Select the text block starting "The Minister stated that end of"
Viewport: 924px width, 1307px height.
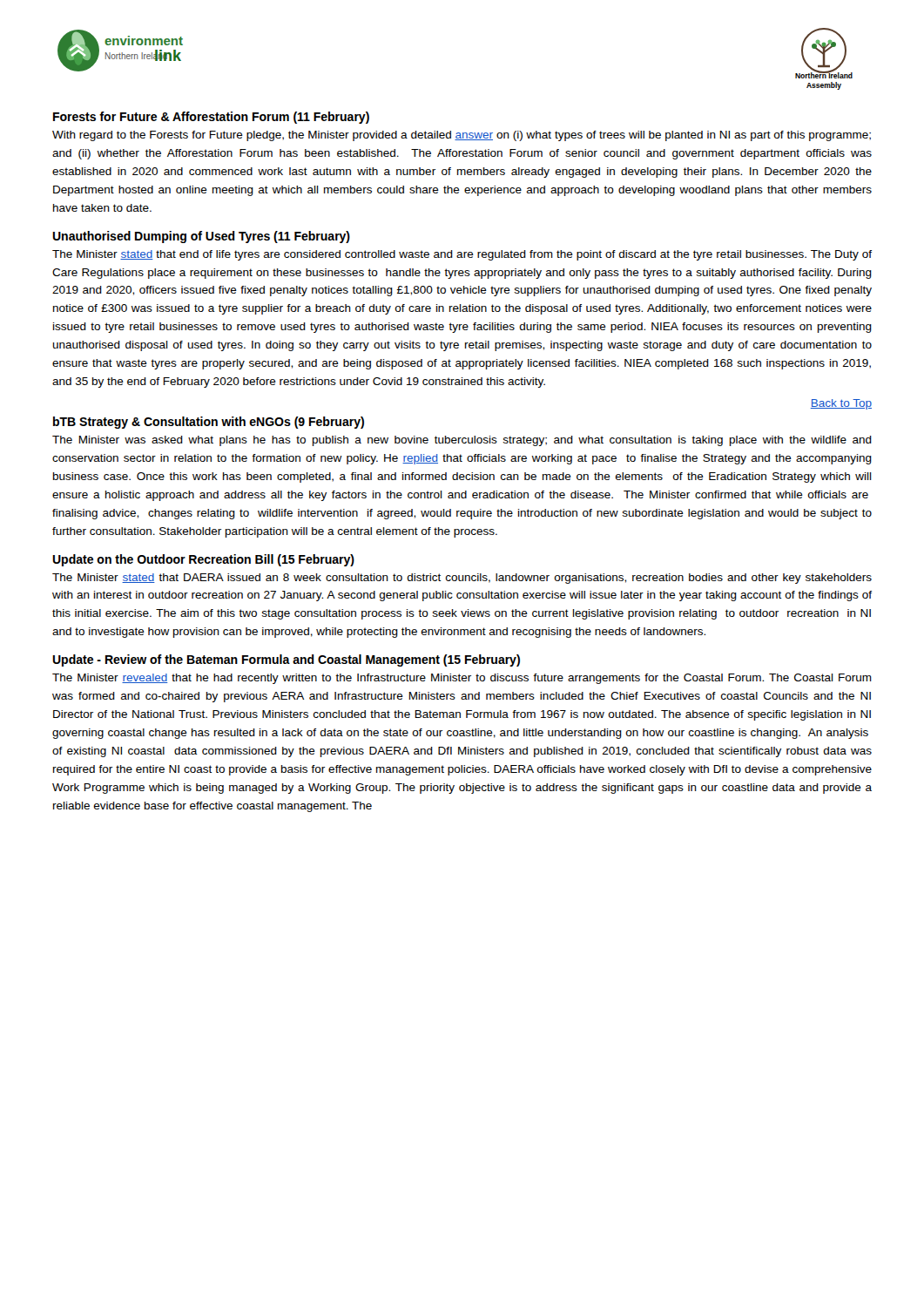(x=462, y=317)
